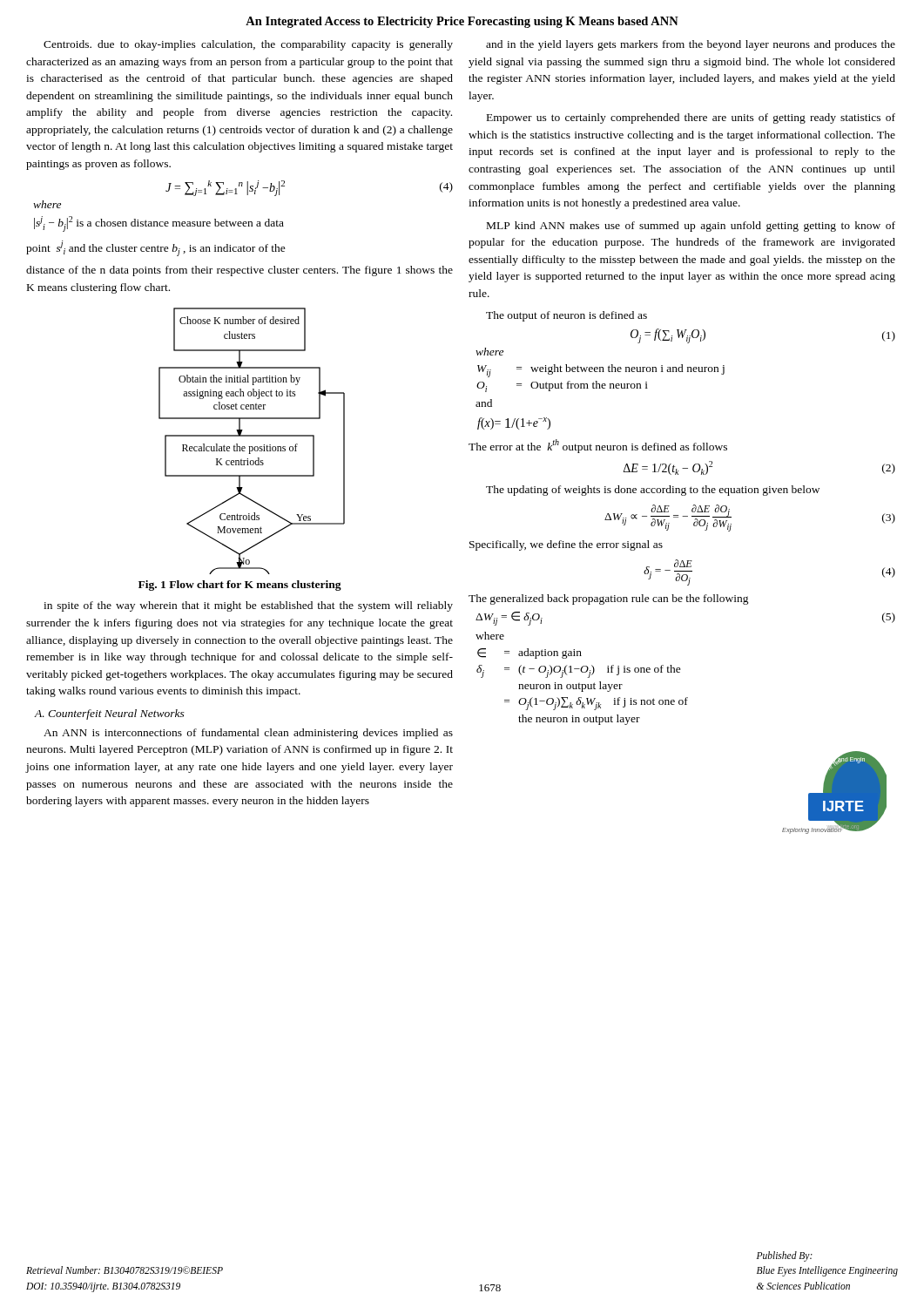
Task: Click on the text starting "Wij = weight between the neuron i and"
Action: click(601, 378)
